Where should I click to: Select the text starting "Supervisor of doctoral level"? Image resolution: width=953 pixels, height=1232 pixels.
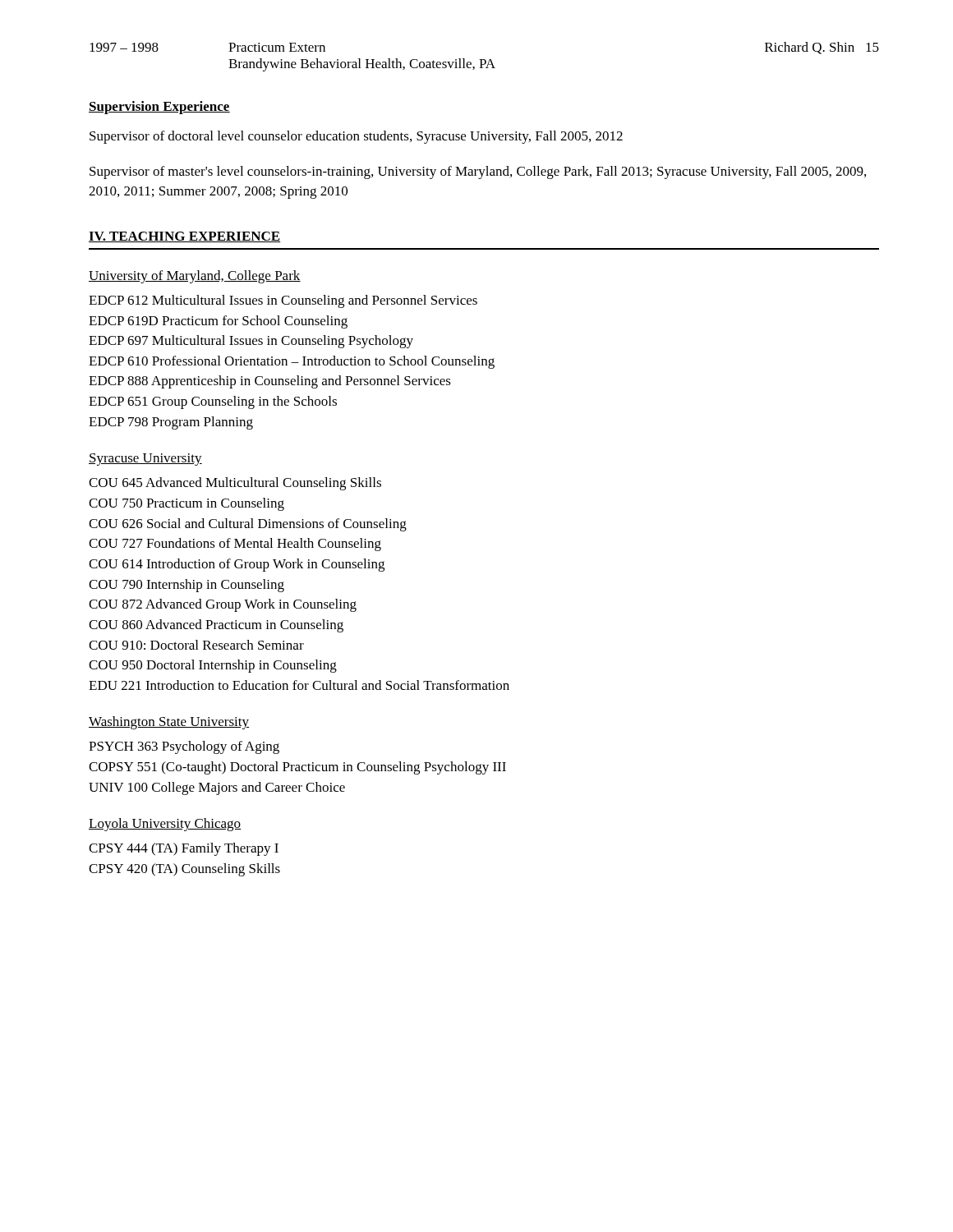(x=356, y=136)
